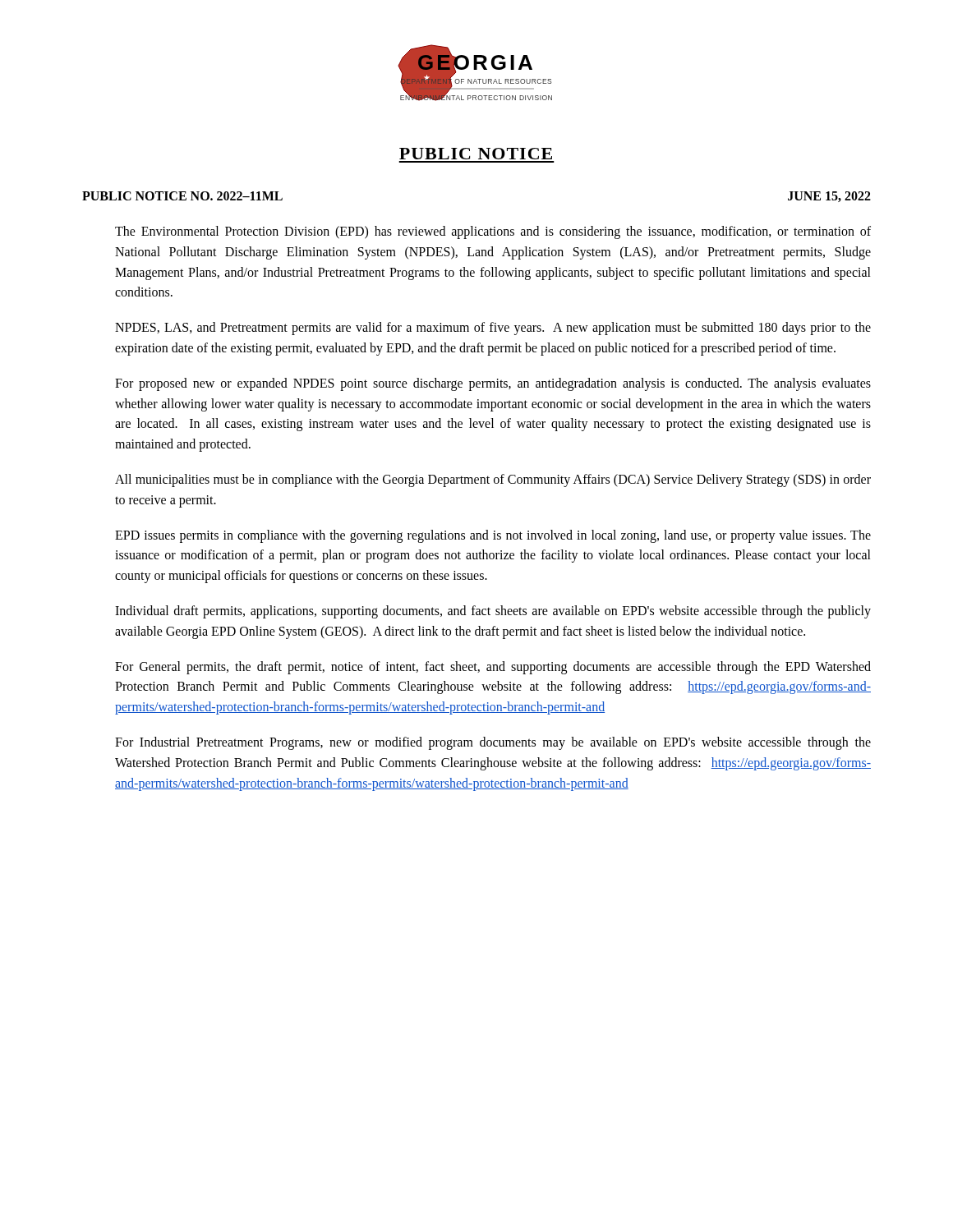Select the block starting "All municipalities must be"
This screenshot has height=1232, width=953.
493,489
